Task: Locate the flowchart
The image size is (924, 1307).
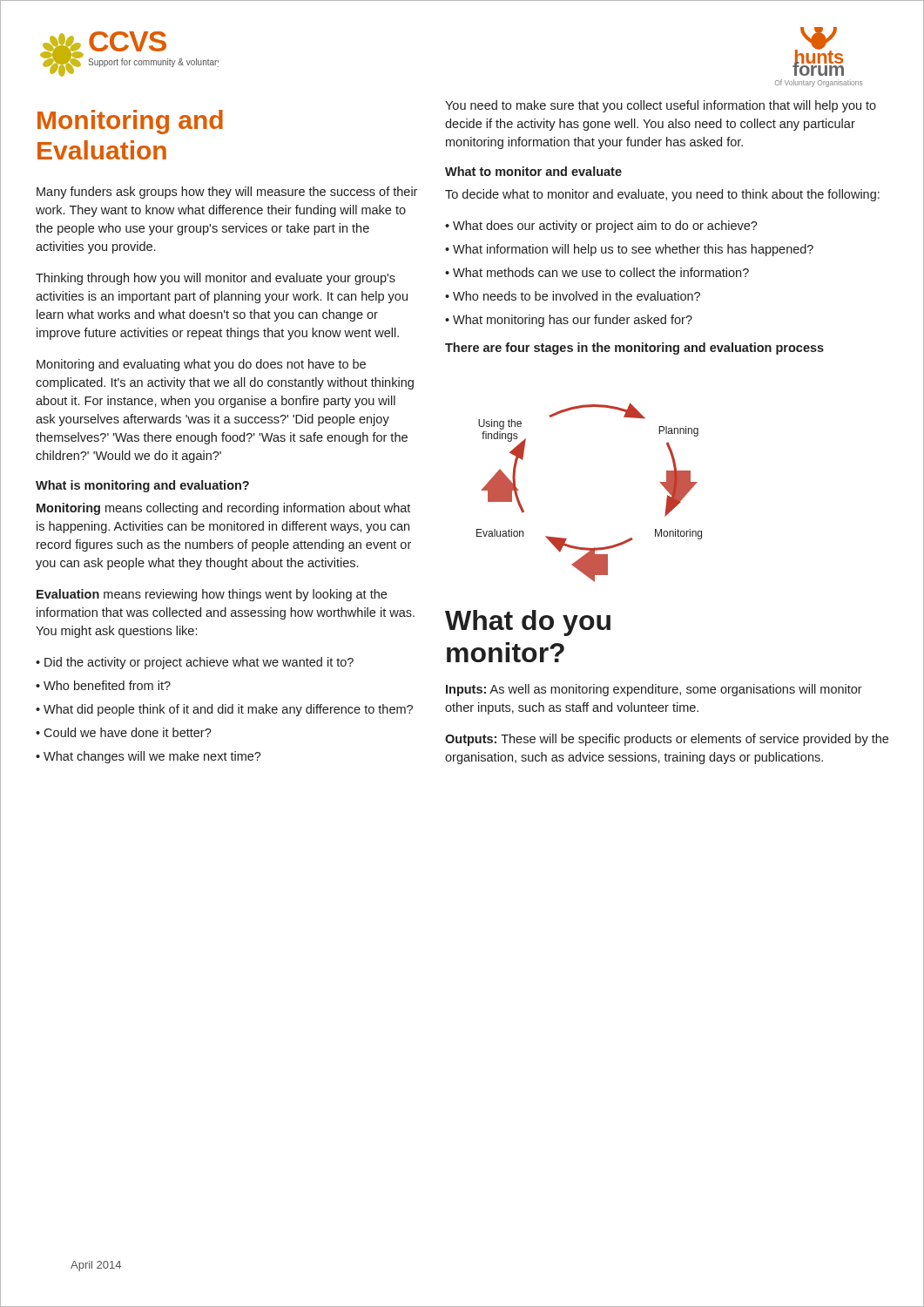Action: (593, 477)
